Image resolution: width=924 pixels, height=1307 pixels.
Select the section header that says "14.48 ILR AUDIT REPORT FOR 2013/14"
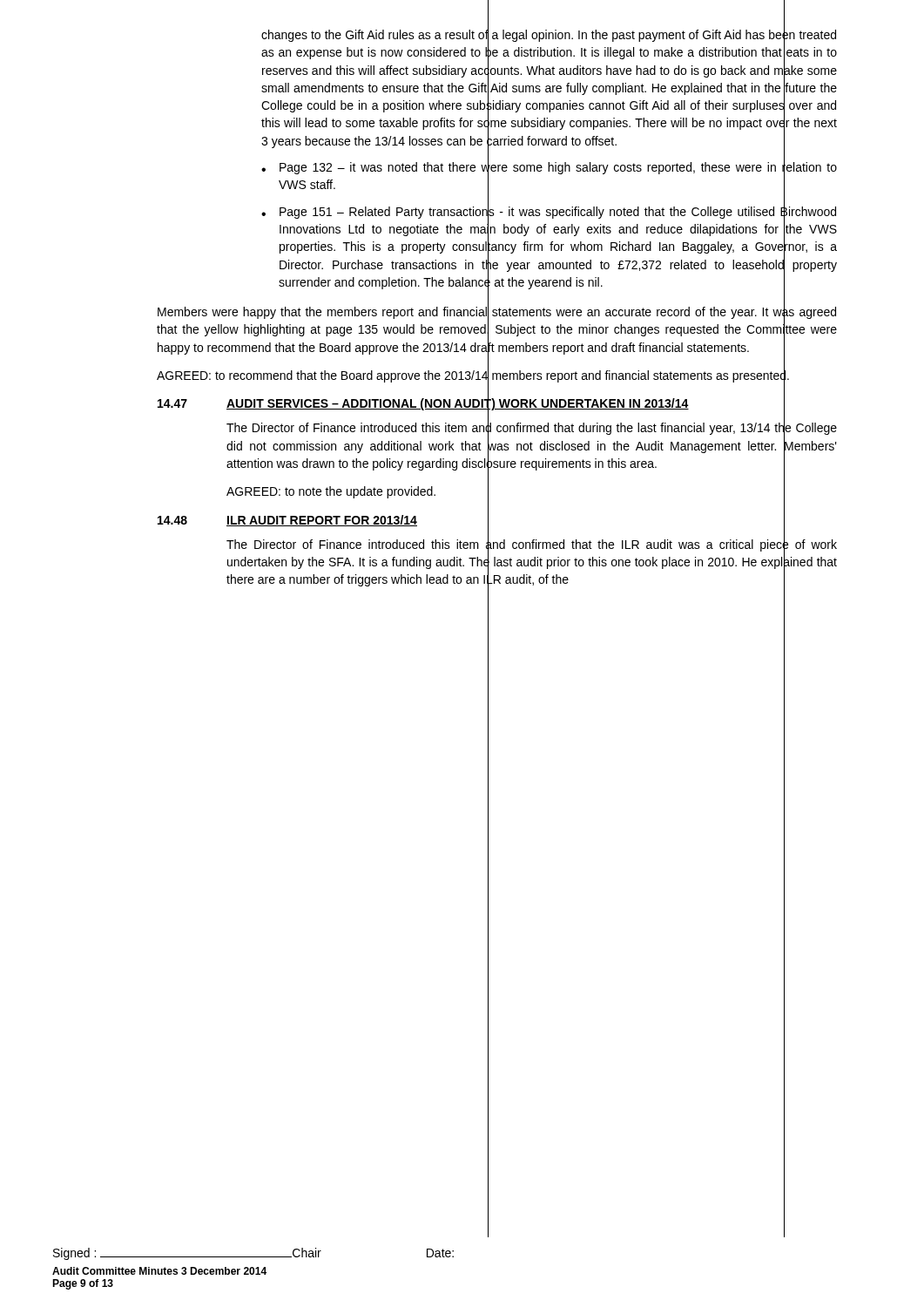pos(497,520)
